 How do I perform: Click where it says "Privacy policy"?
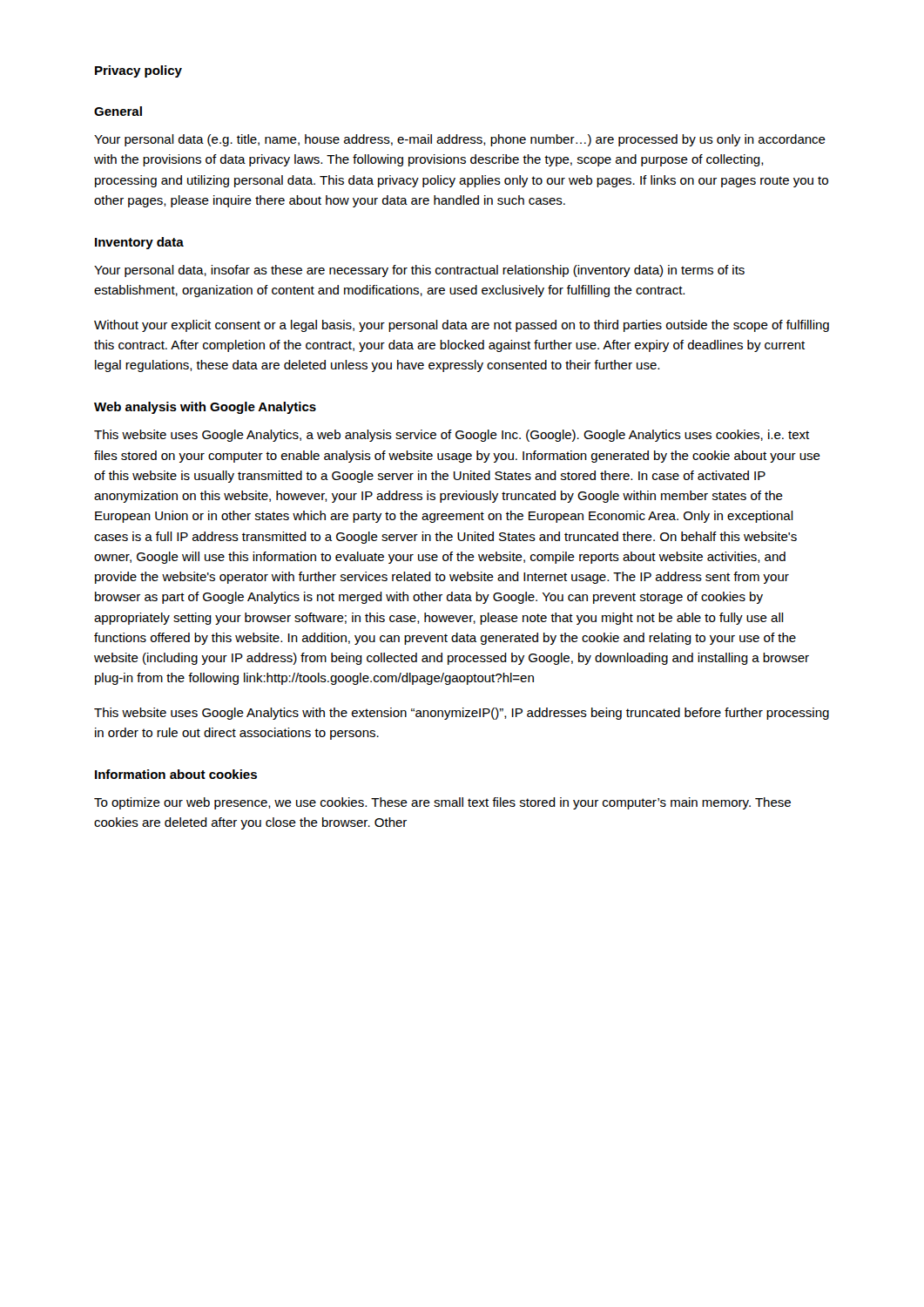(138, 70)
